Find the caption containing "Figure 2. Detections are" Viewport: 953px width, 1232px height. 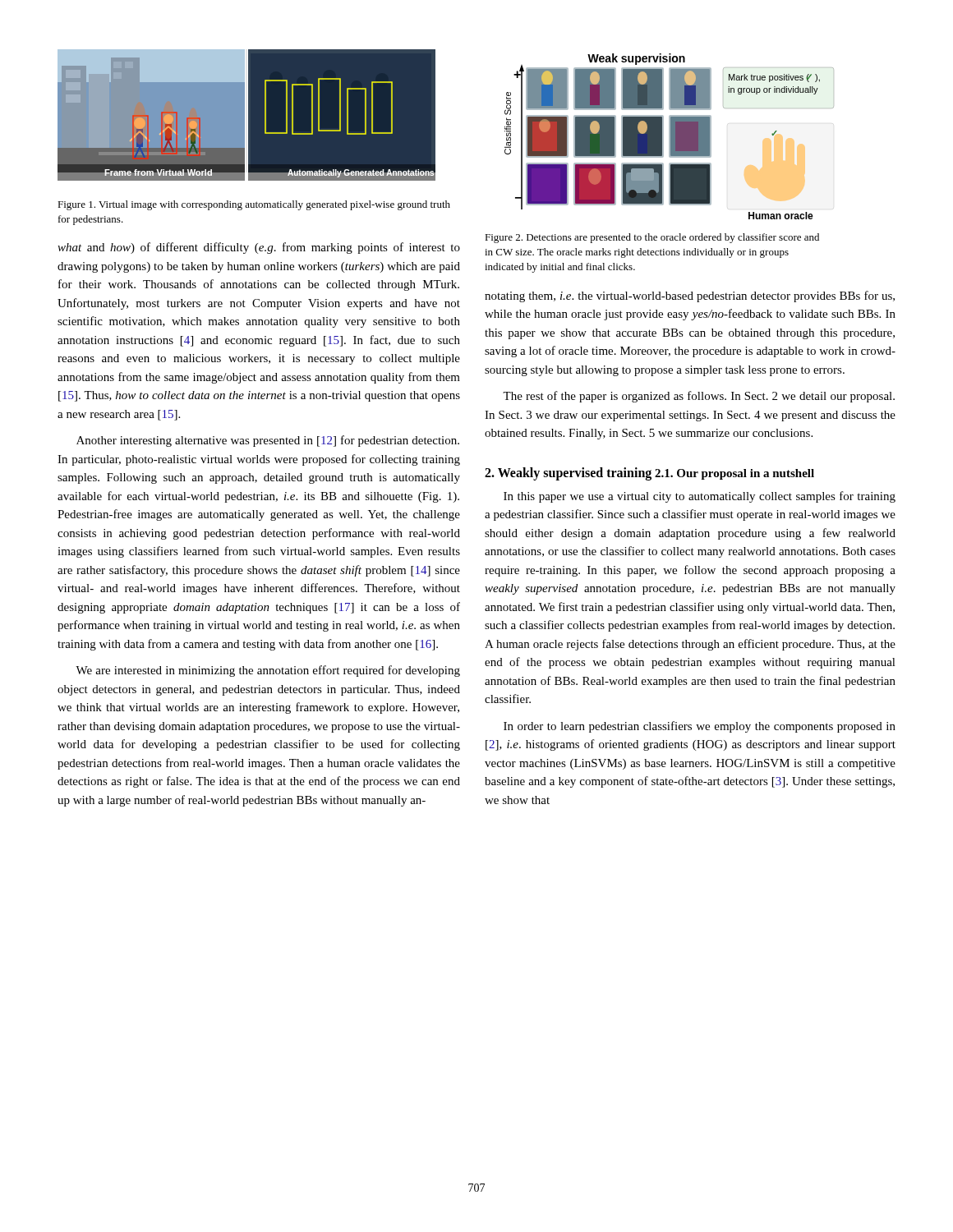pos(652,252)
